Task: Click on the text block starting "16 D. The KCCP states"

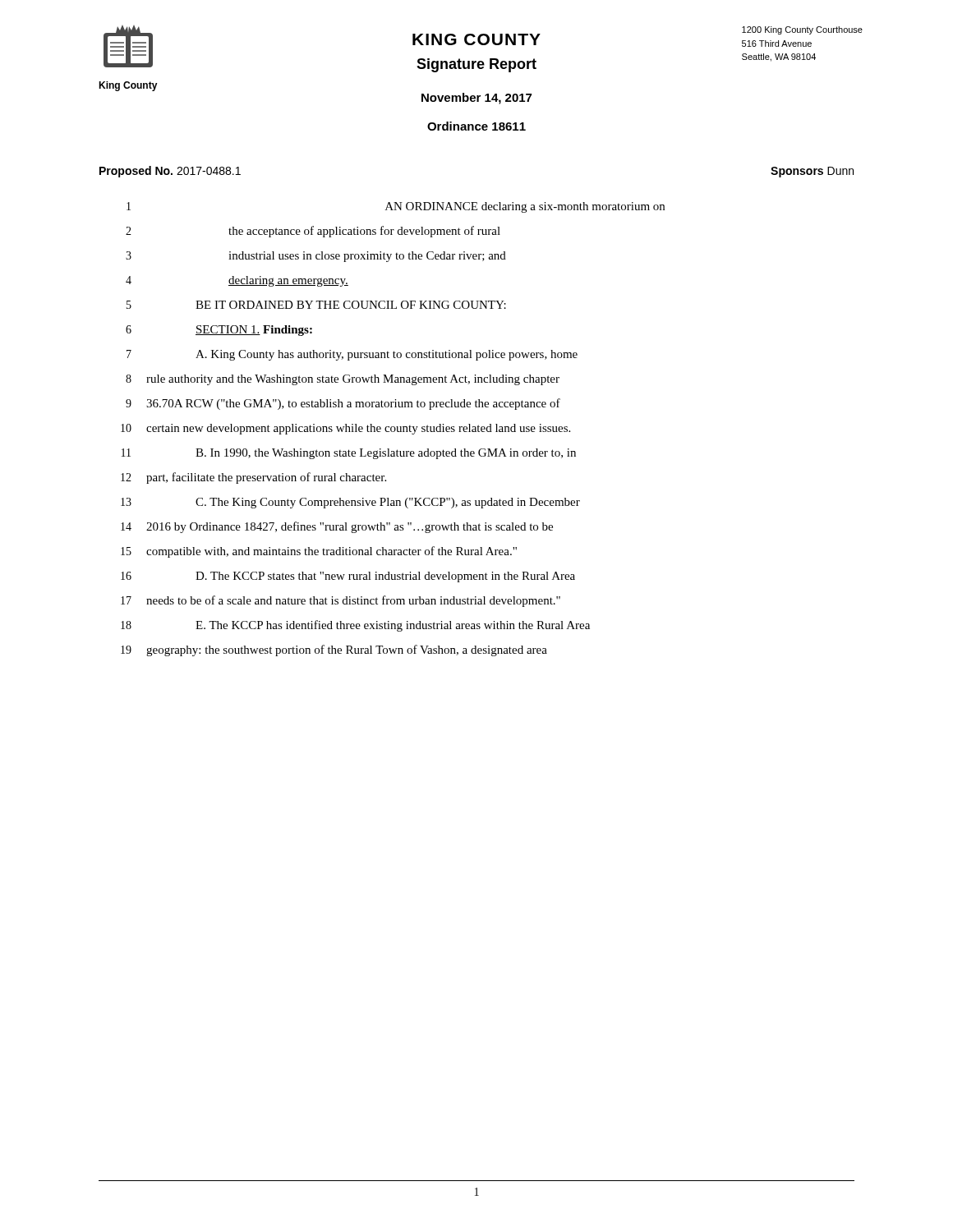Action: 476,576
